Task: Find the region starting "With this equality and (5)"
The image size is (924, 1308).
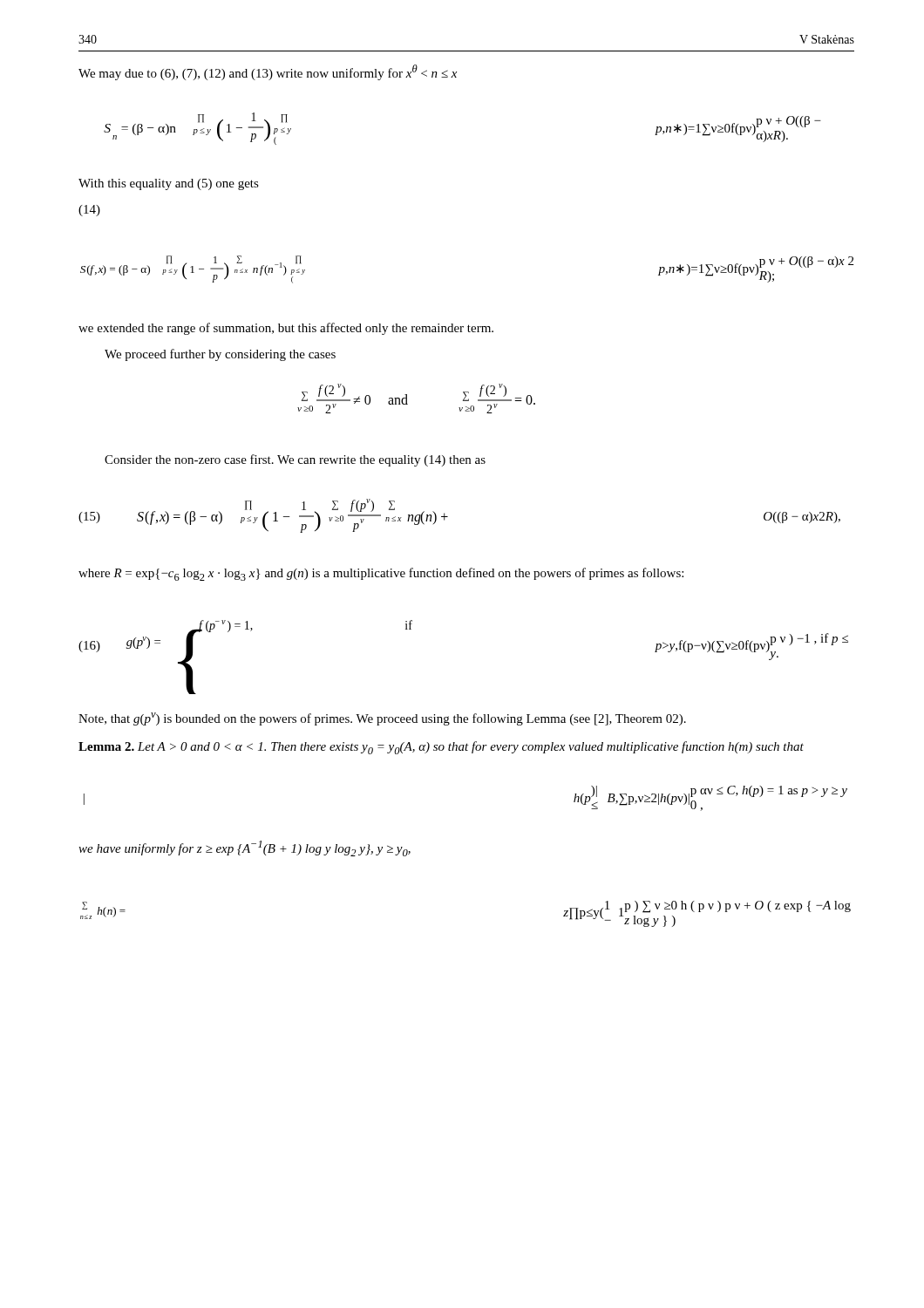Action: 169,184
